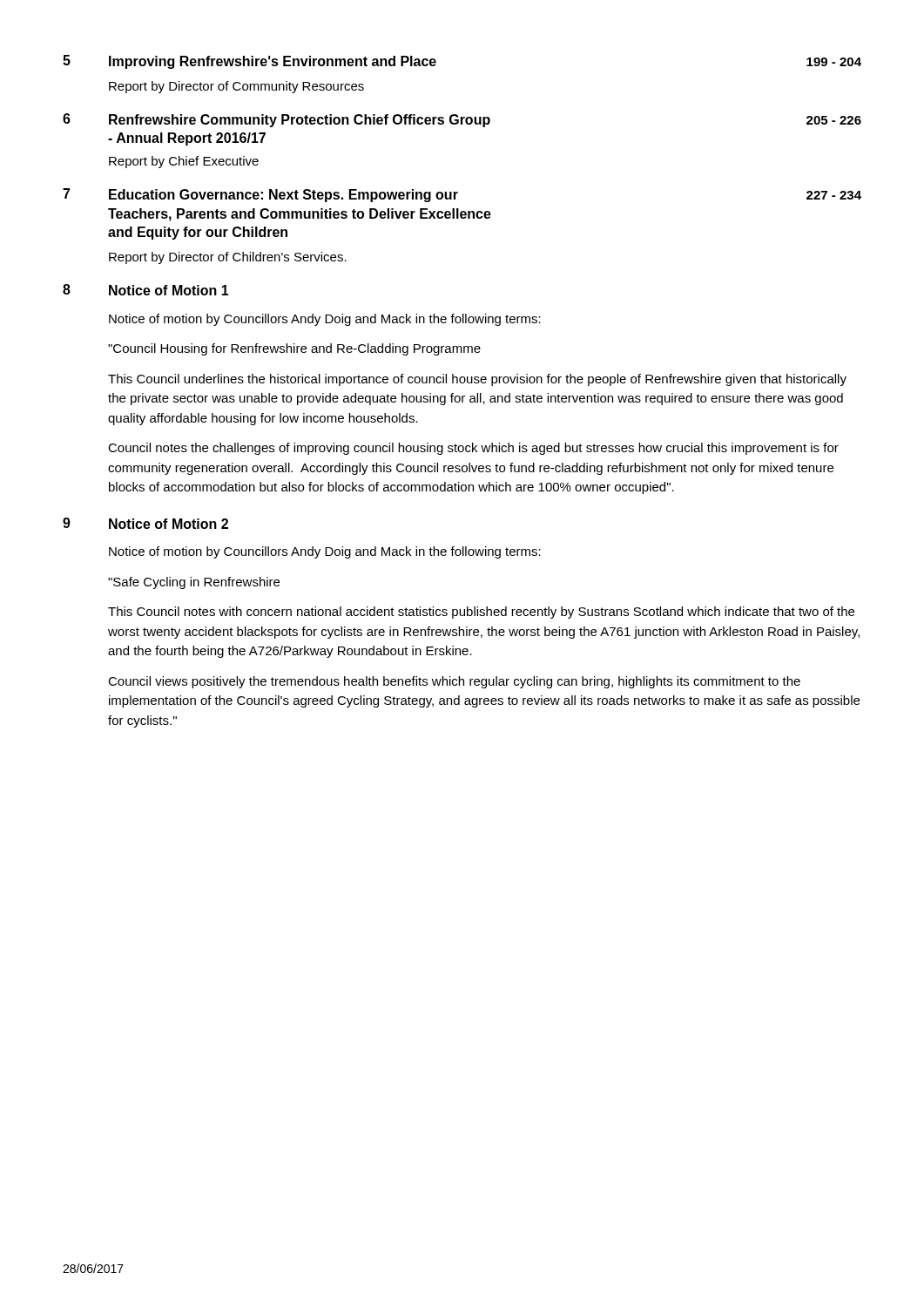Viewport: 924px width, 1307px height.
Task: Where is the passage that starts "Council views positively the tremendous health"?
Action: (484, 700)
